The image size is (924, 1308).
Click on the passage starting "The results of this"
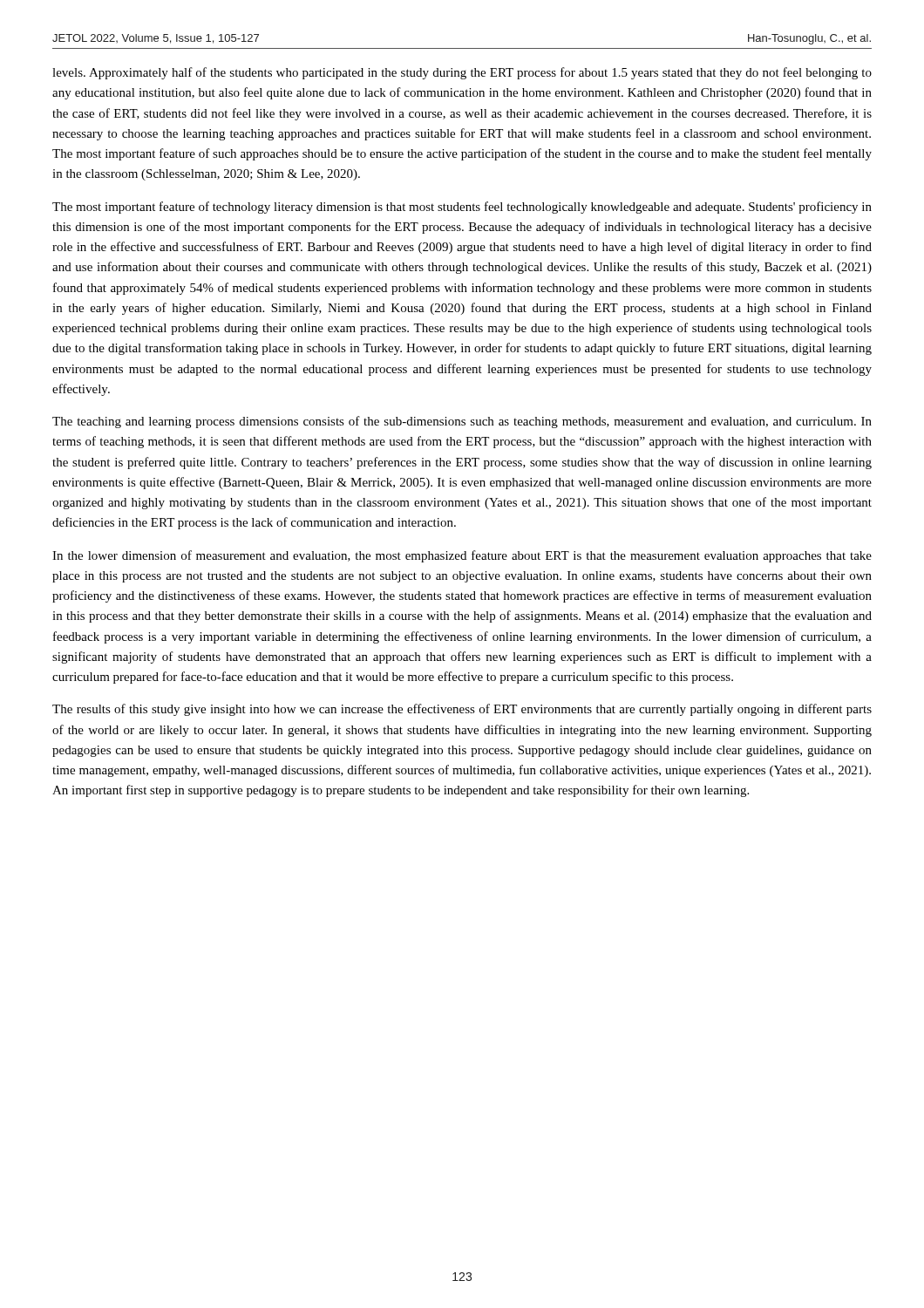[x=462, y=750]
